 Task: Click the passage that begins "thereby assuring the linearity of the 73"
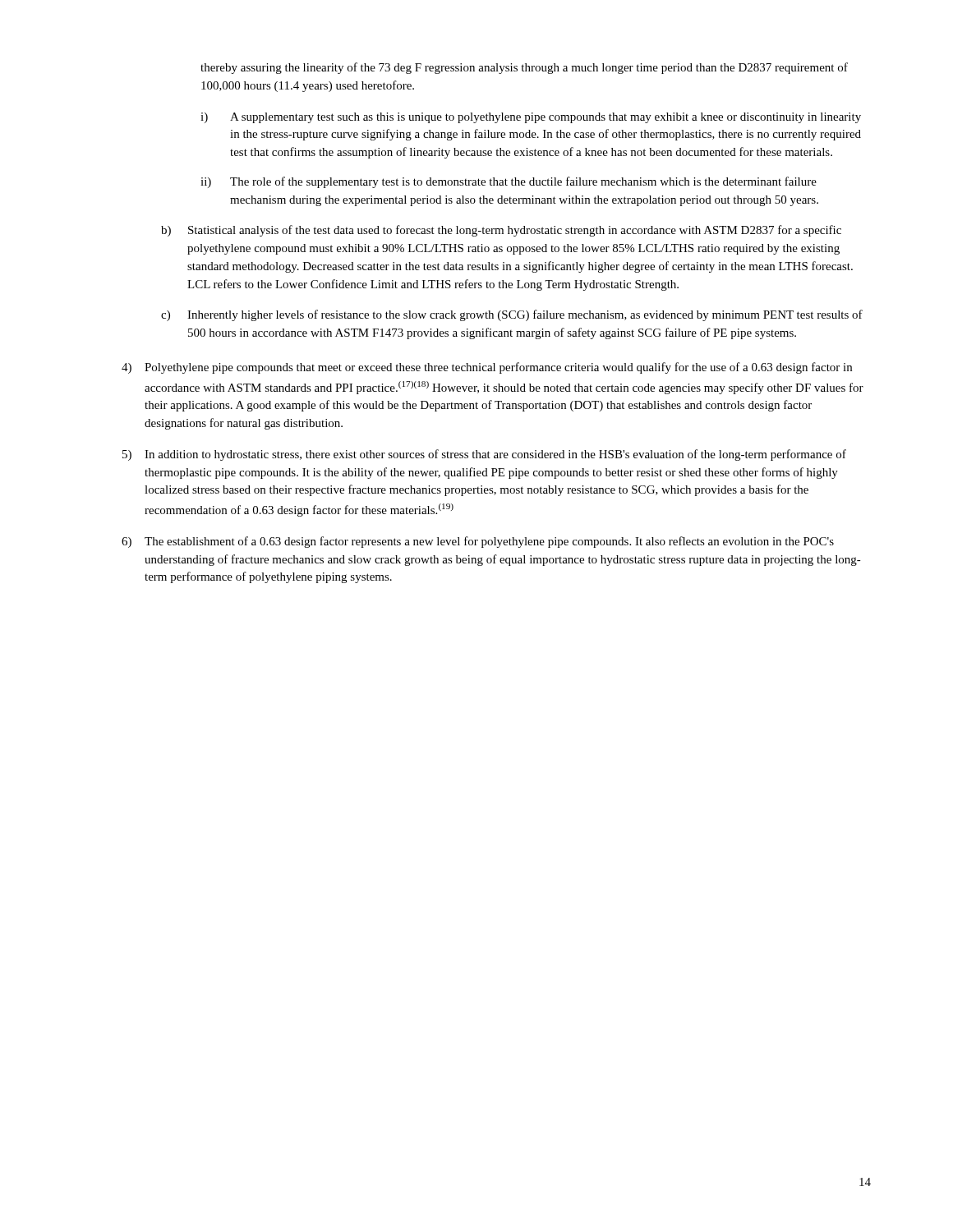[524, 76]
